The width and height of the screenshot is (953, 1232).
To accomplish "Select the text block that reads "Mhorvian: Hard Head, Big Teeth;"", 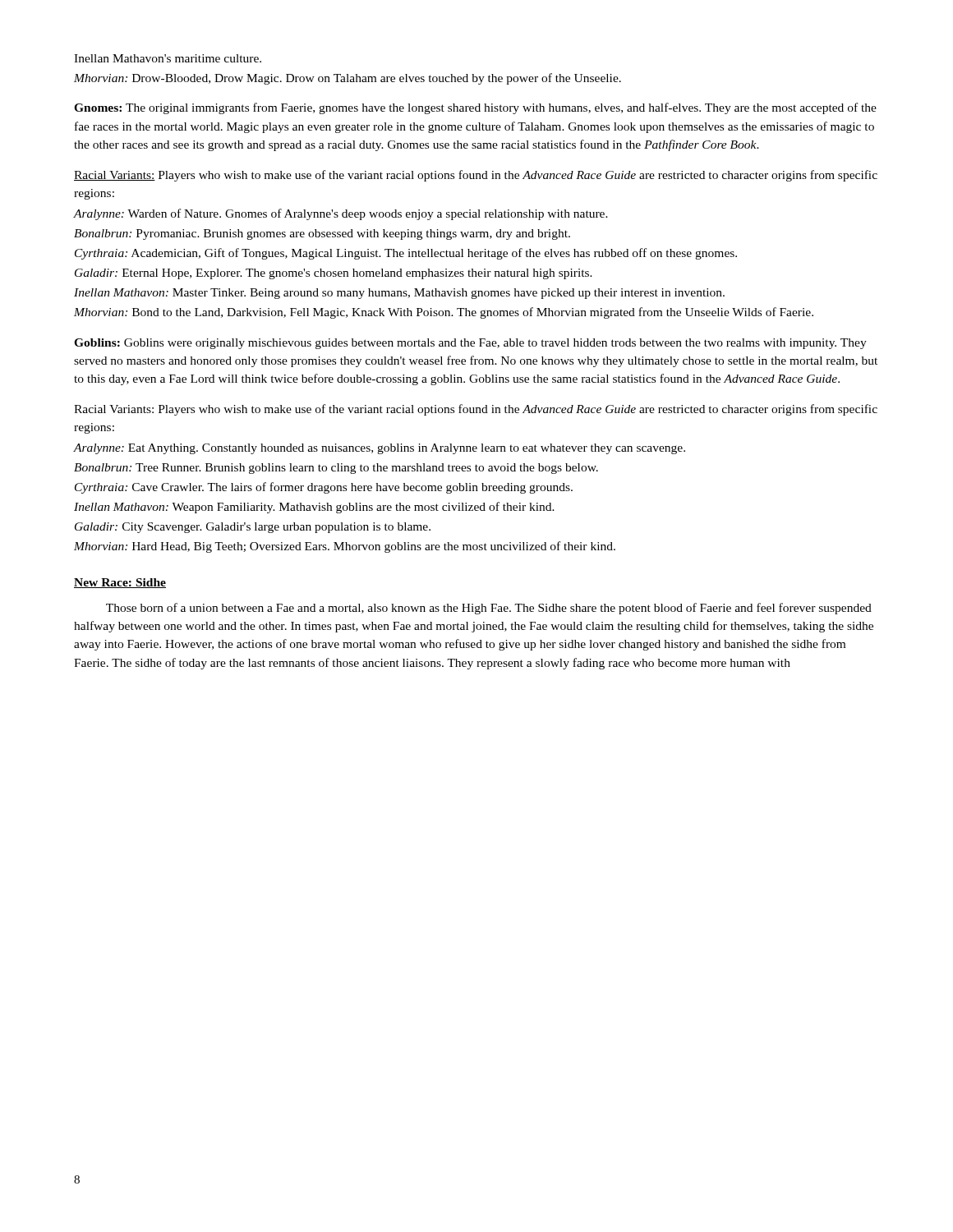I will pos(345,546).
